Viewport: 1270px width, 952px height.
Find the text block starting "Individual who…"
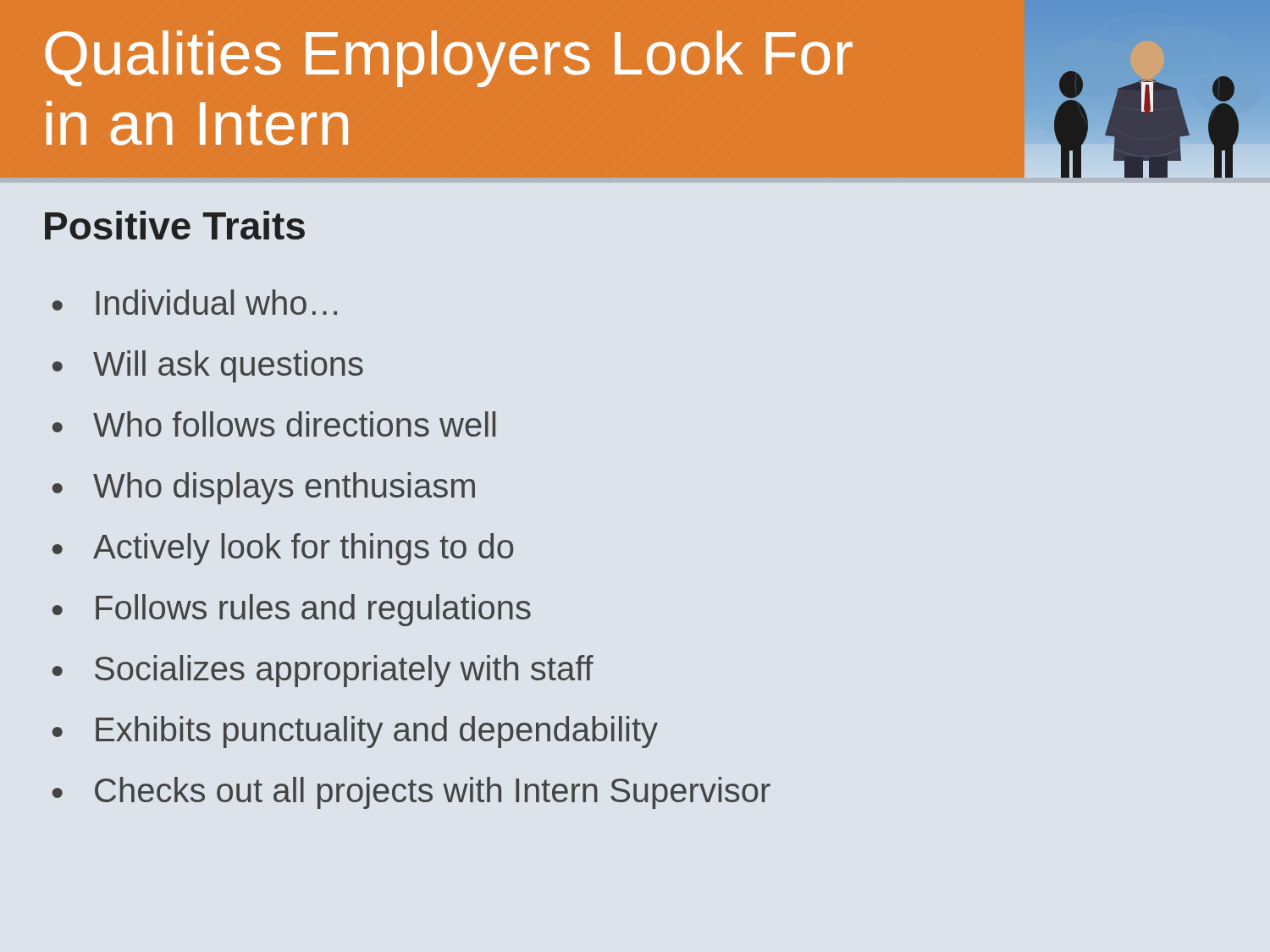(x=217, y=303)
